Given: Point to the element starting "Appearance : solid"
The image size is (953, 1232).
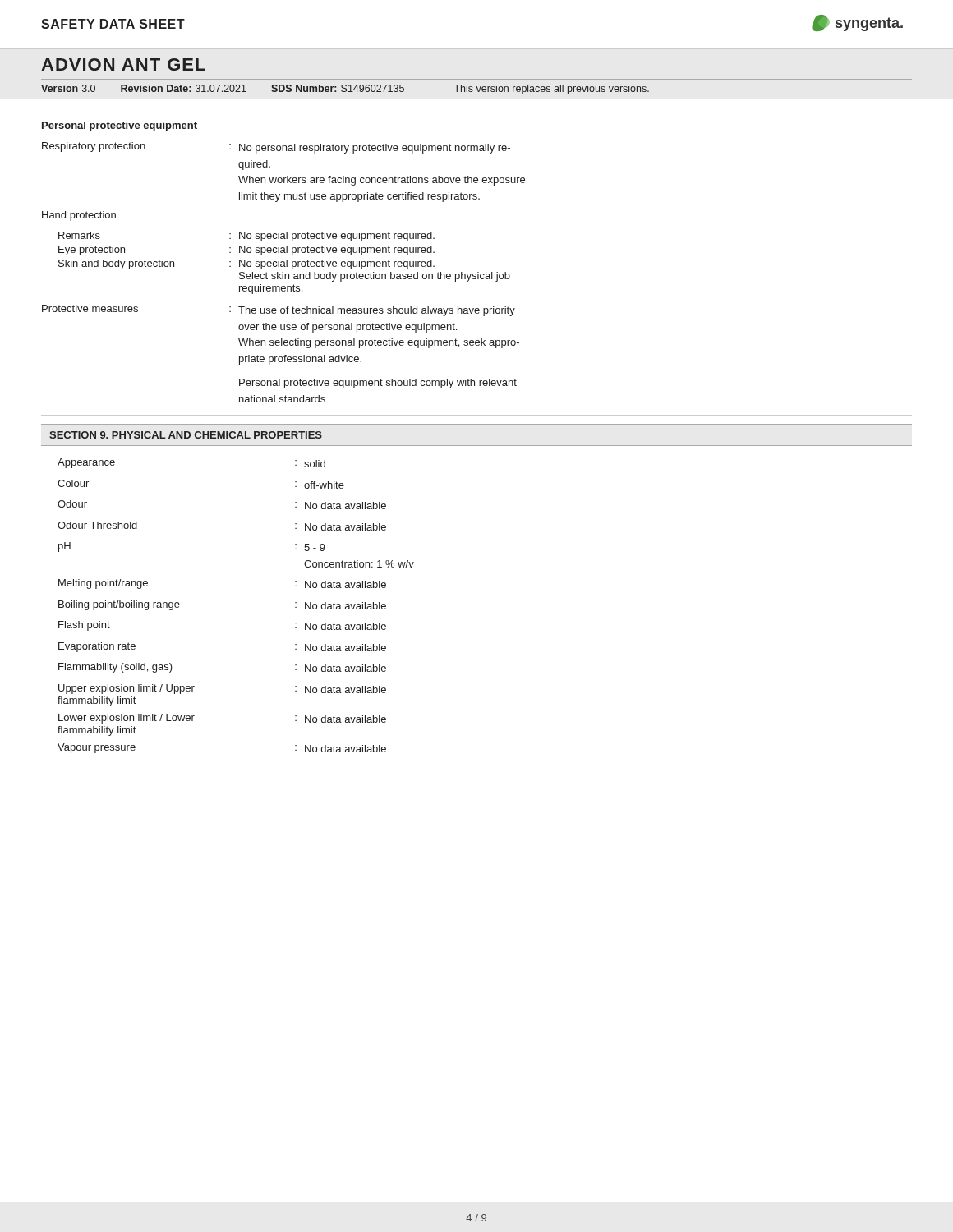Looking at the screenshot, I should (90, 463).
